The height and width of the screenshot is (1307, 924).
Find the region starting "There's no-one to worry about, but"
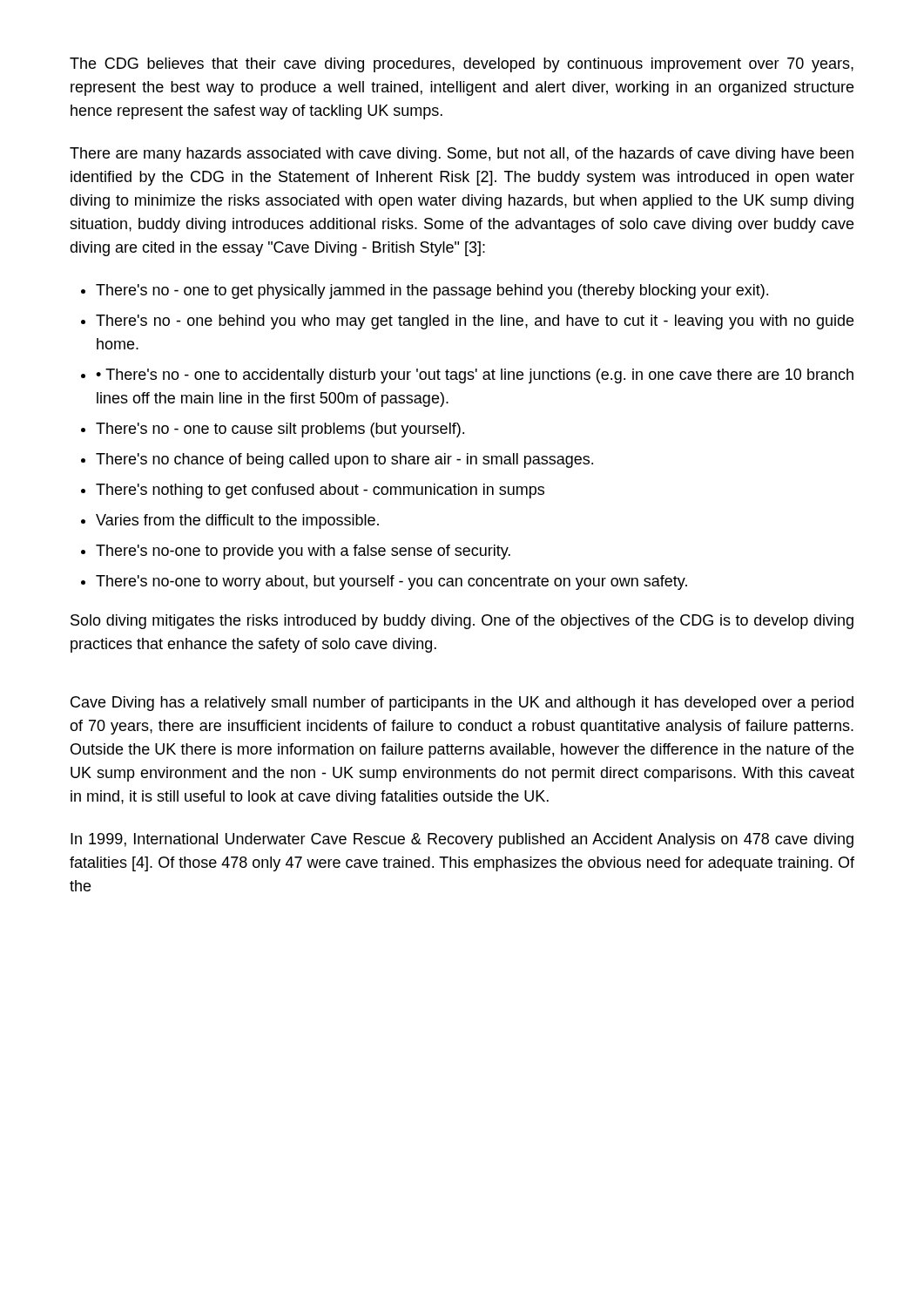pos(392,581)
